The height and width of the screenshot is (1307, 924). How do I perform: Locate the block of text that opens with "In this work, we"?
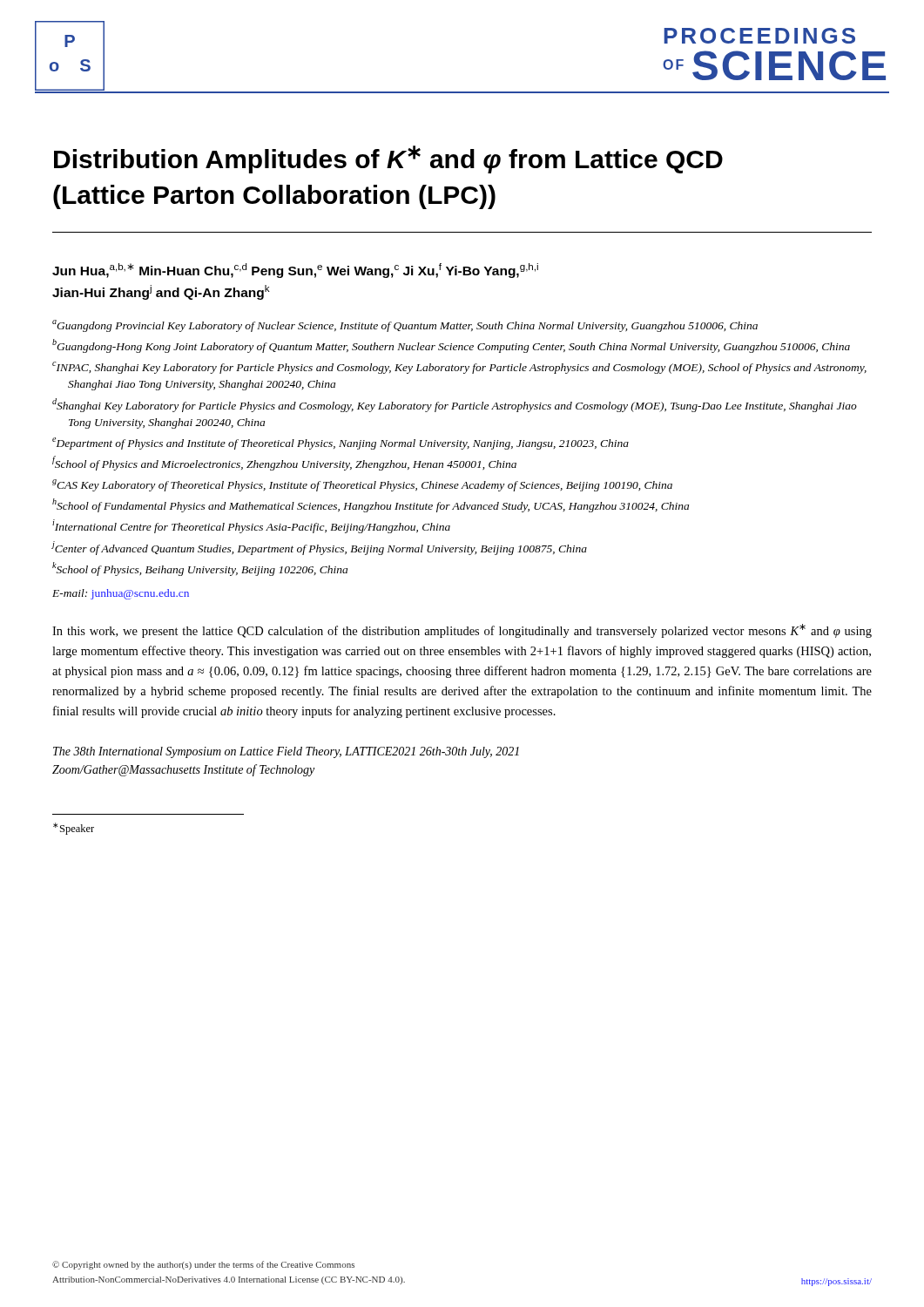coord(462,670)
